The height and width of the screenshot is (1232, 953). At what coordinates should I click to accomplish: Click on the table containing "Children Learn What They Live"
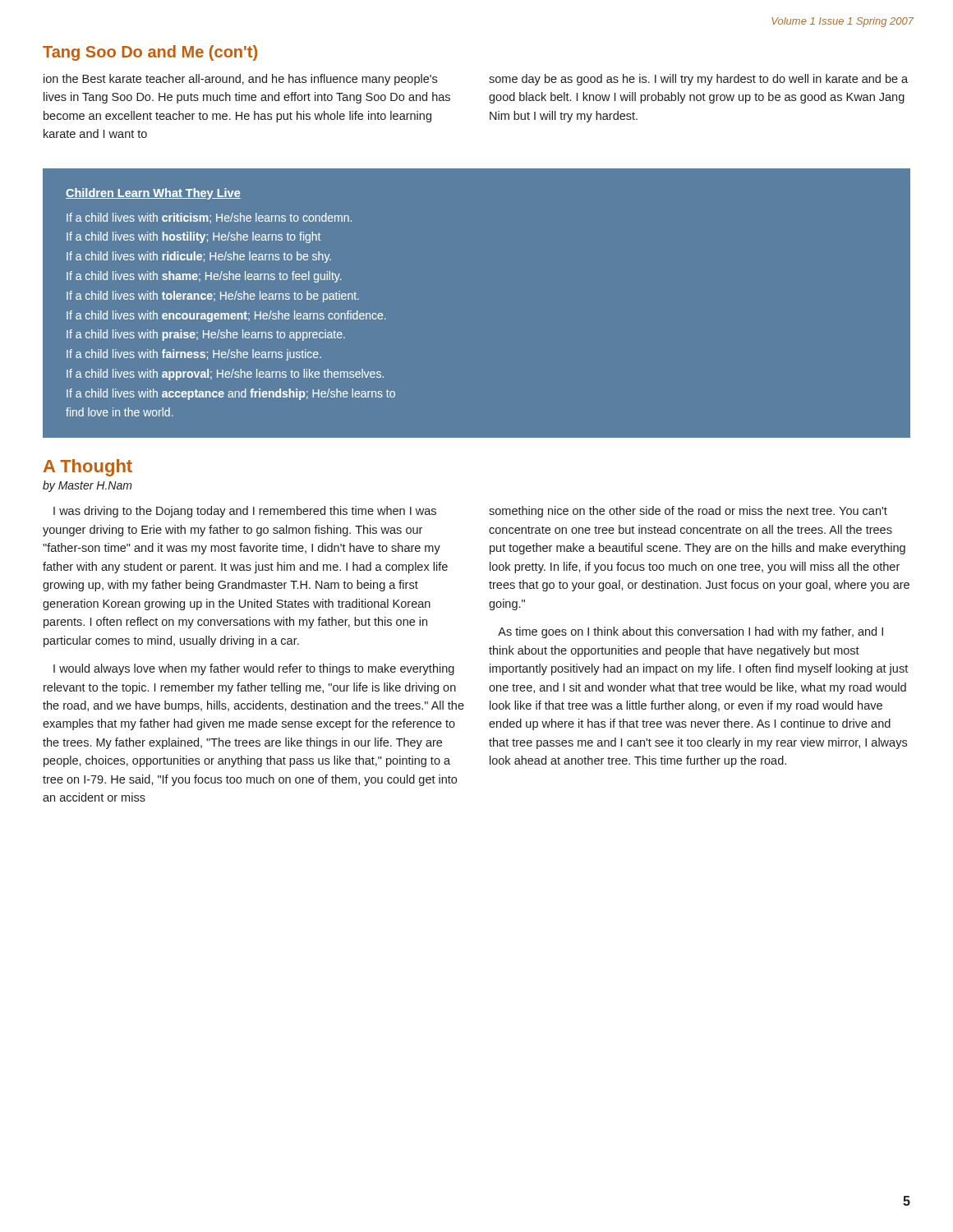pyautogui.click(x=476, y=303)
